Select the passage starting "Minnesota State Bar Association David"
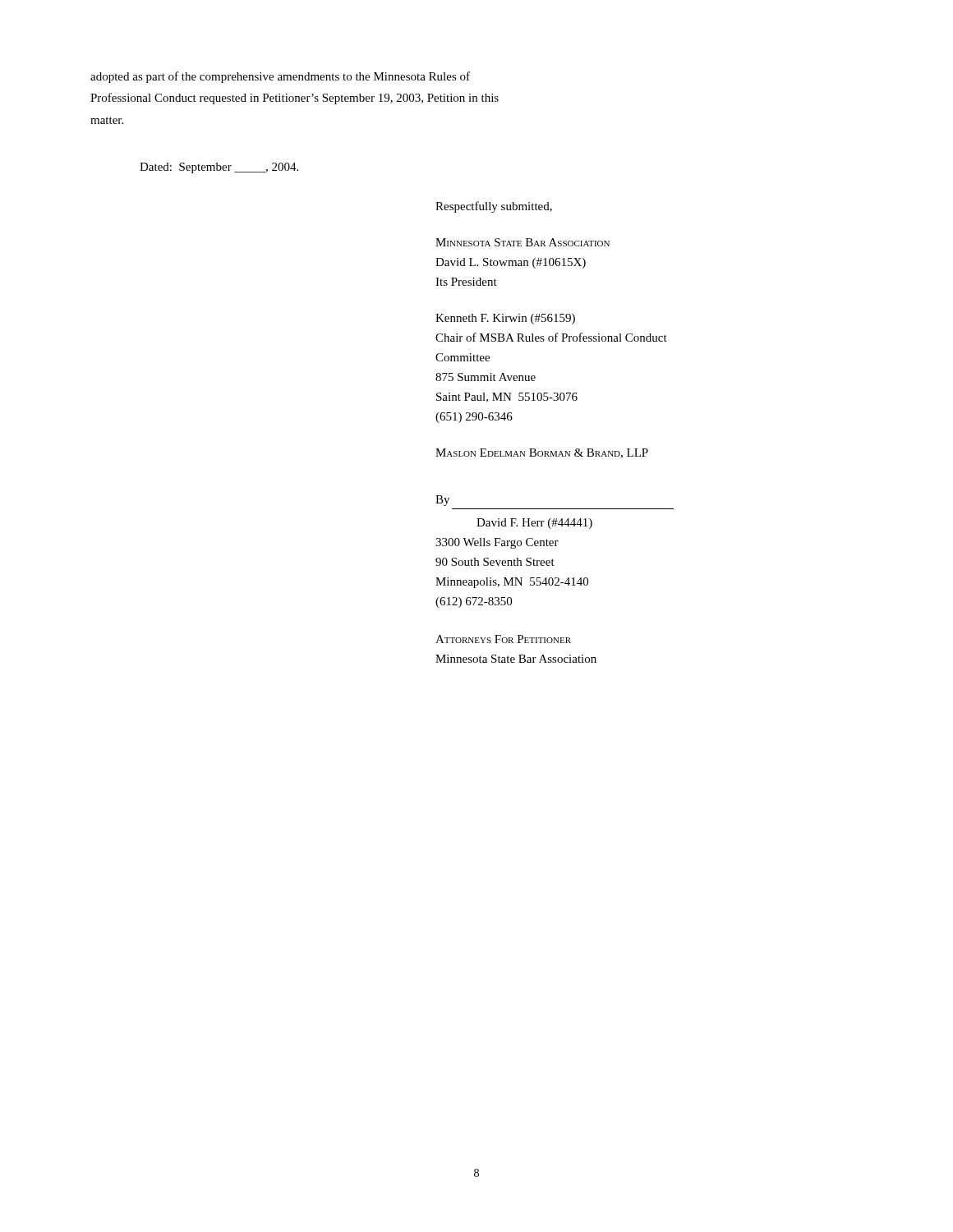The image size is (953, 1232). [x=523, y=262]
